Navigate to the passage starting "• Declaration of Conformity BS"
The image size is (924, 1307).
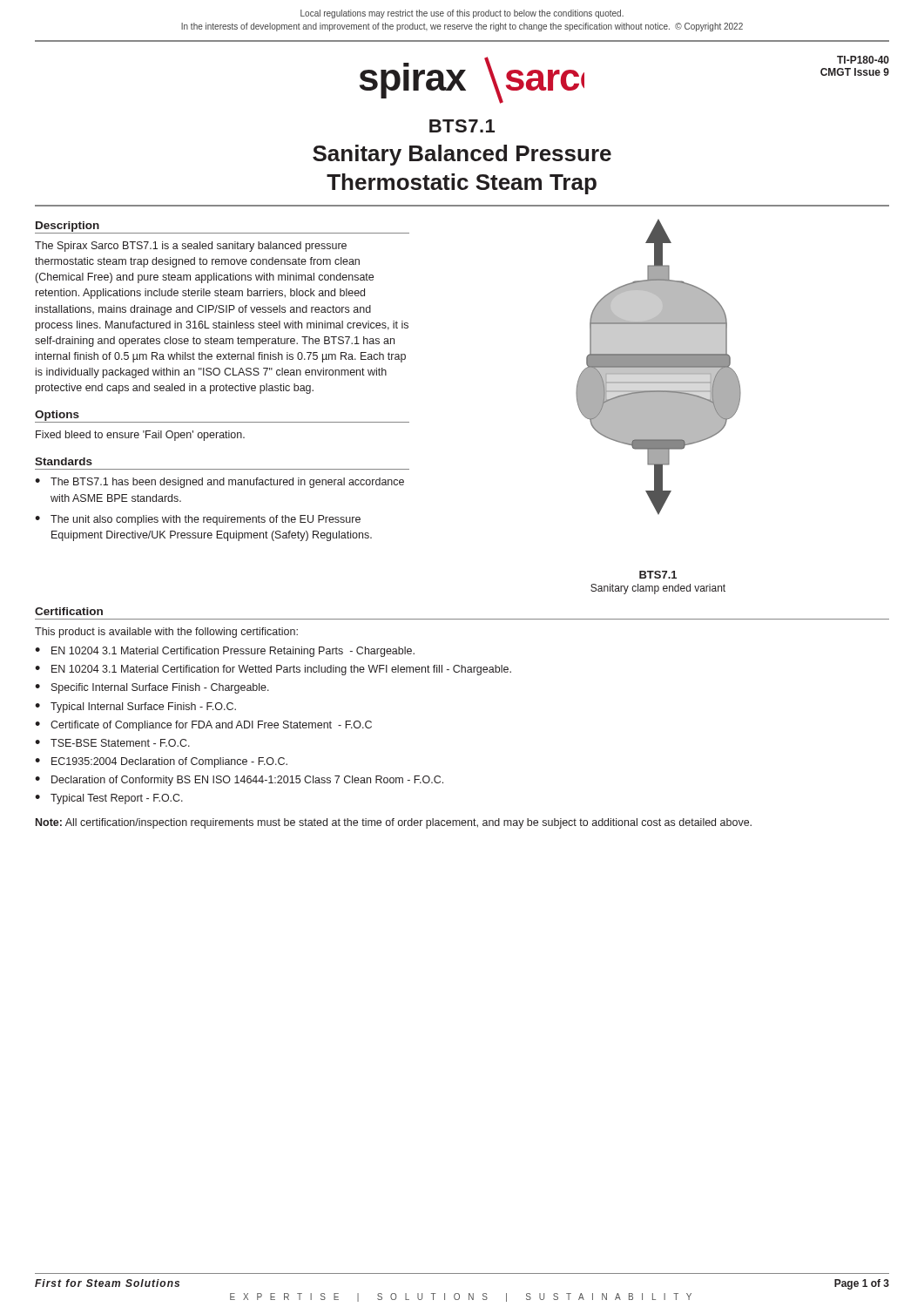(240, 780)
